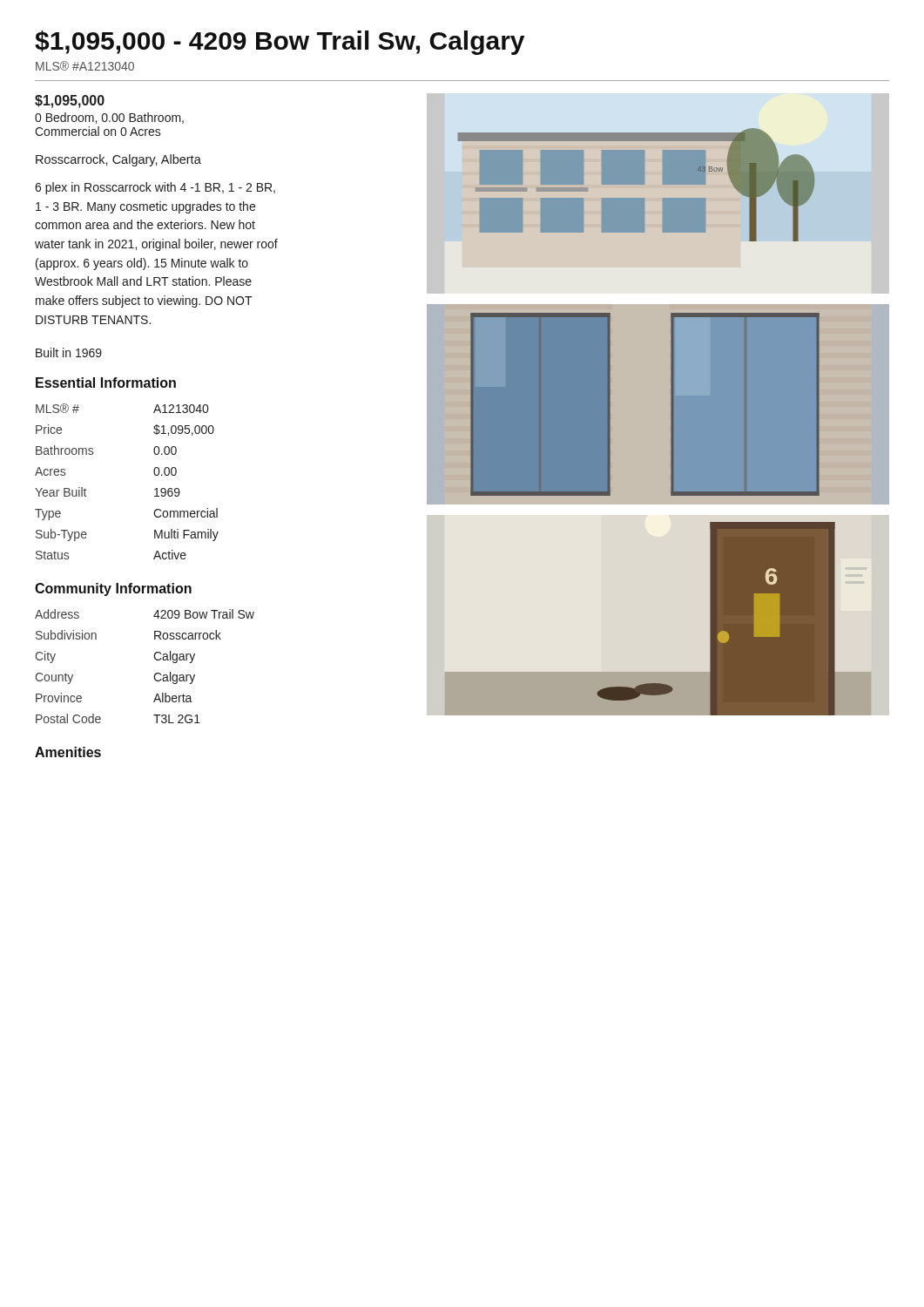
Task: Find the table that mentions "T3L 2G1"
Action: pyautogui.click(x=222, y=666)
